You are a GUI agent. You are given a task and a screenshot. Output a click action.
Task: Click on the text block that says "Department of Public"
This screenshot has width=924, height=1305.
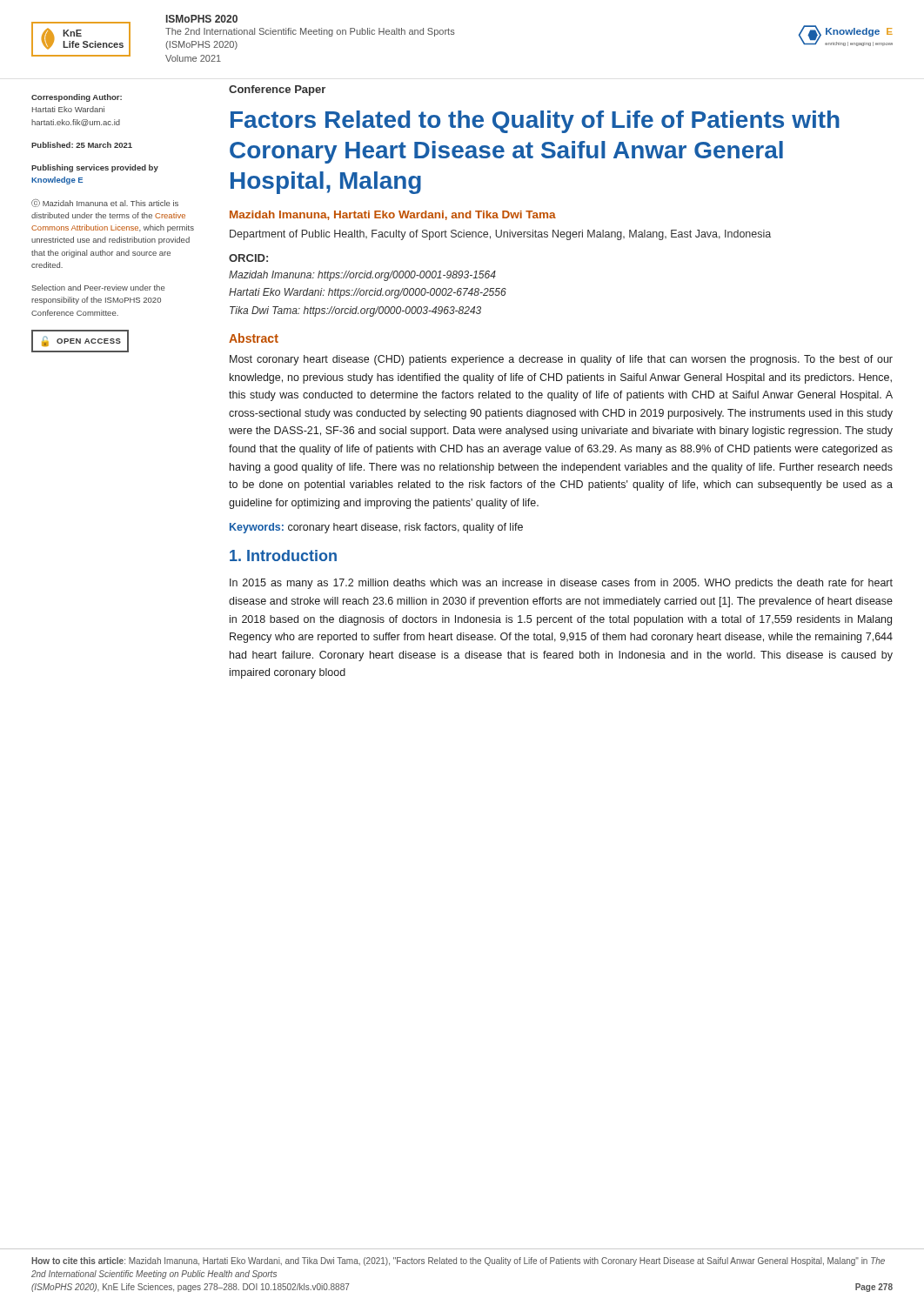click(x=500, y=234)
